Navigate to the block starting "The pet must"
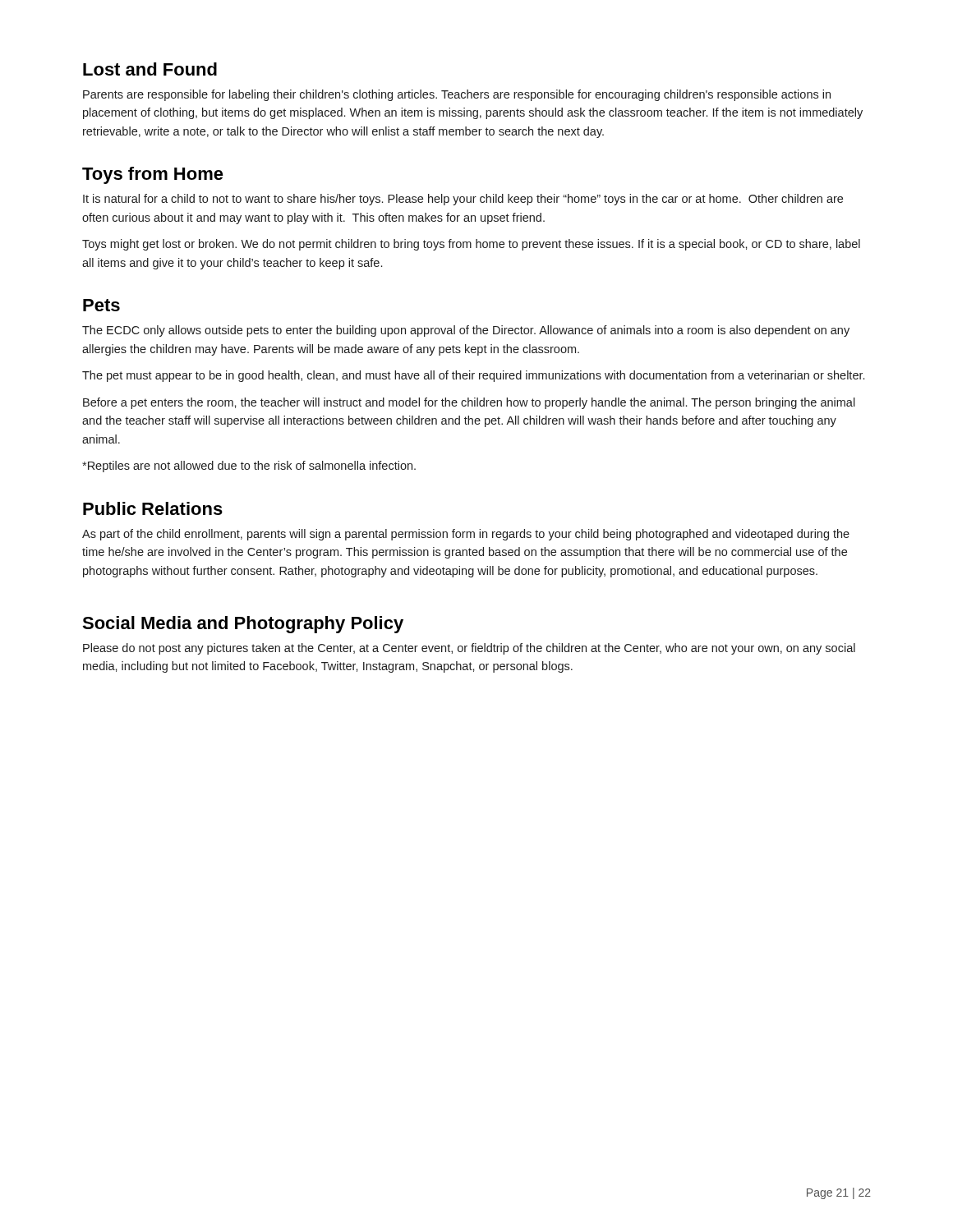The width and height of the screenshot is (953, 1232). coord(474,376)
